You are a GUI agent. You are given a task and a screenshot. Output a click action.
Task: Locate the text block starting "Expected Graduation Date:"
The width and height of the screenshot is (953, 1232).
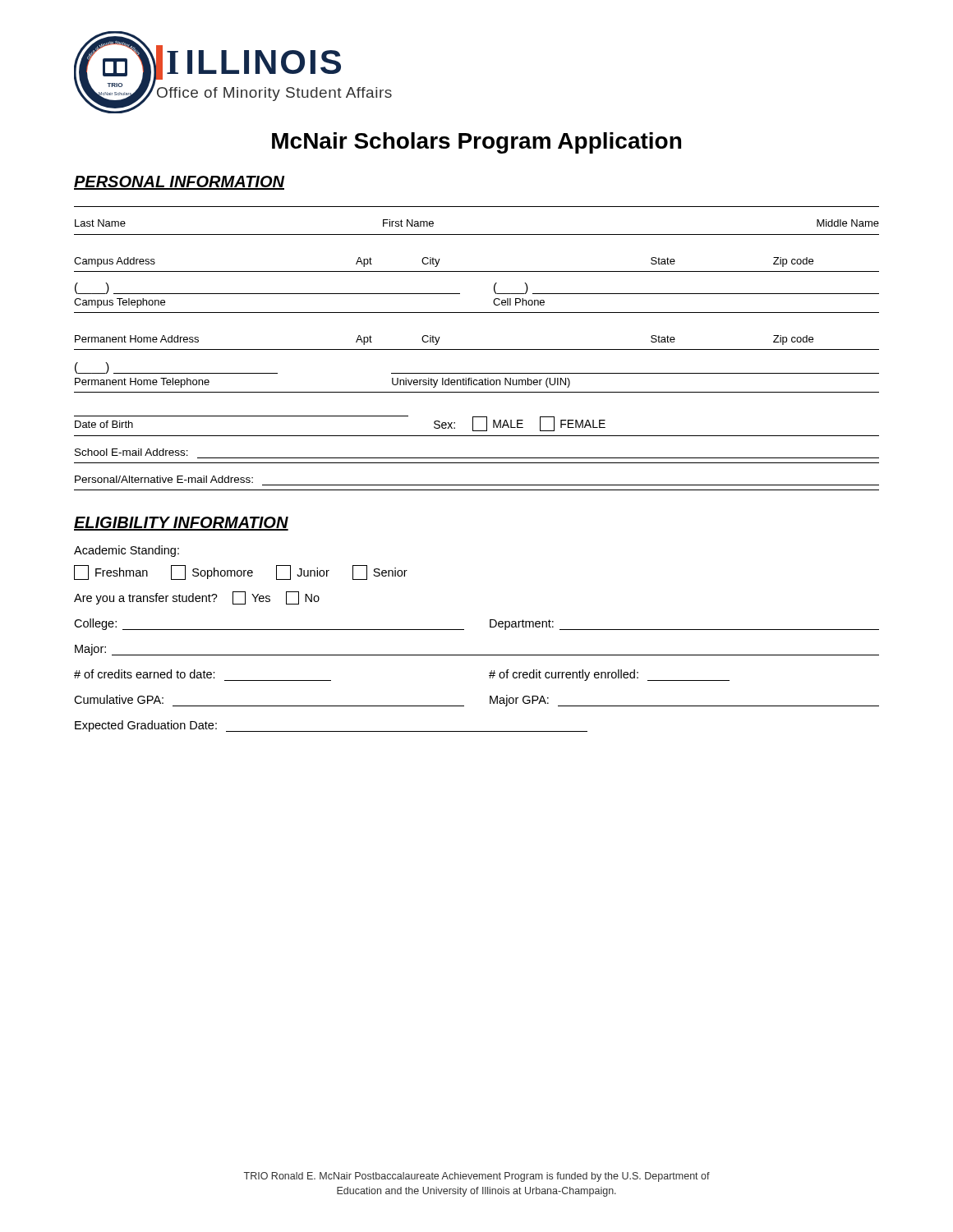(x=331, y=725)
